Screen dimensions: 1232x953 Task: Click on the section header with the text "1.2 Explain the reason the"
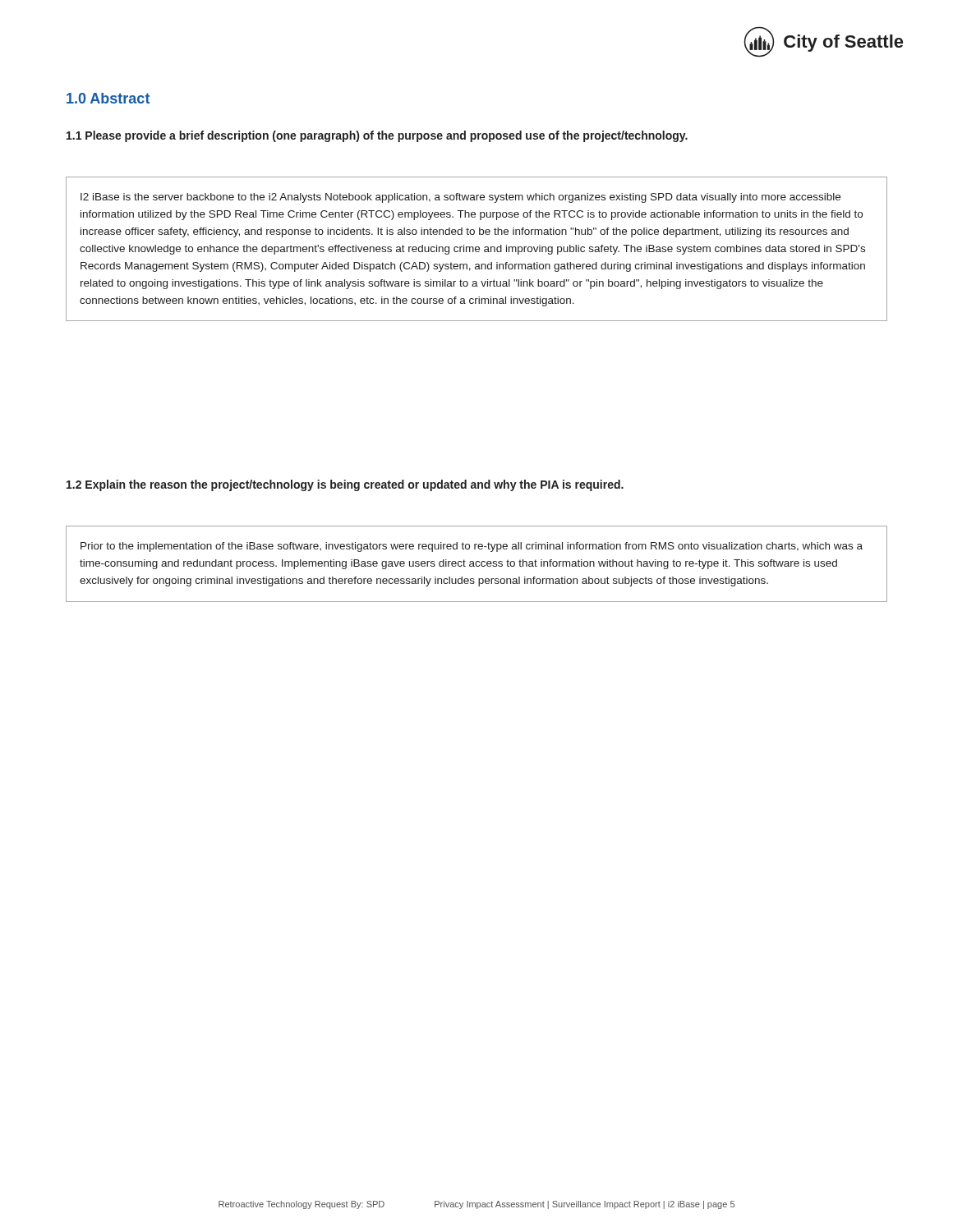[x=476, y=485]
